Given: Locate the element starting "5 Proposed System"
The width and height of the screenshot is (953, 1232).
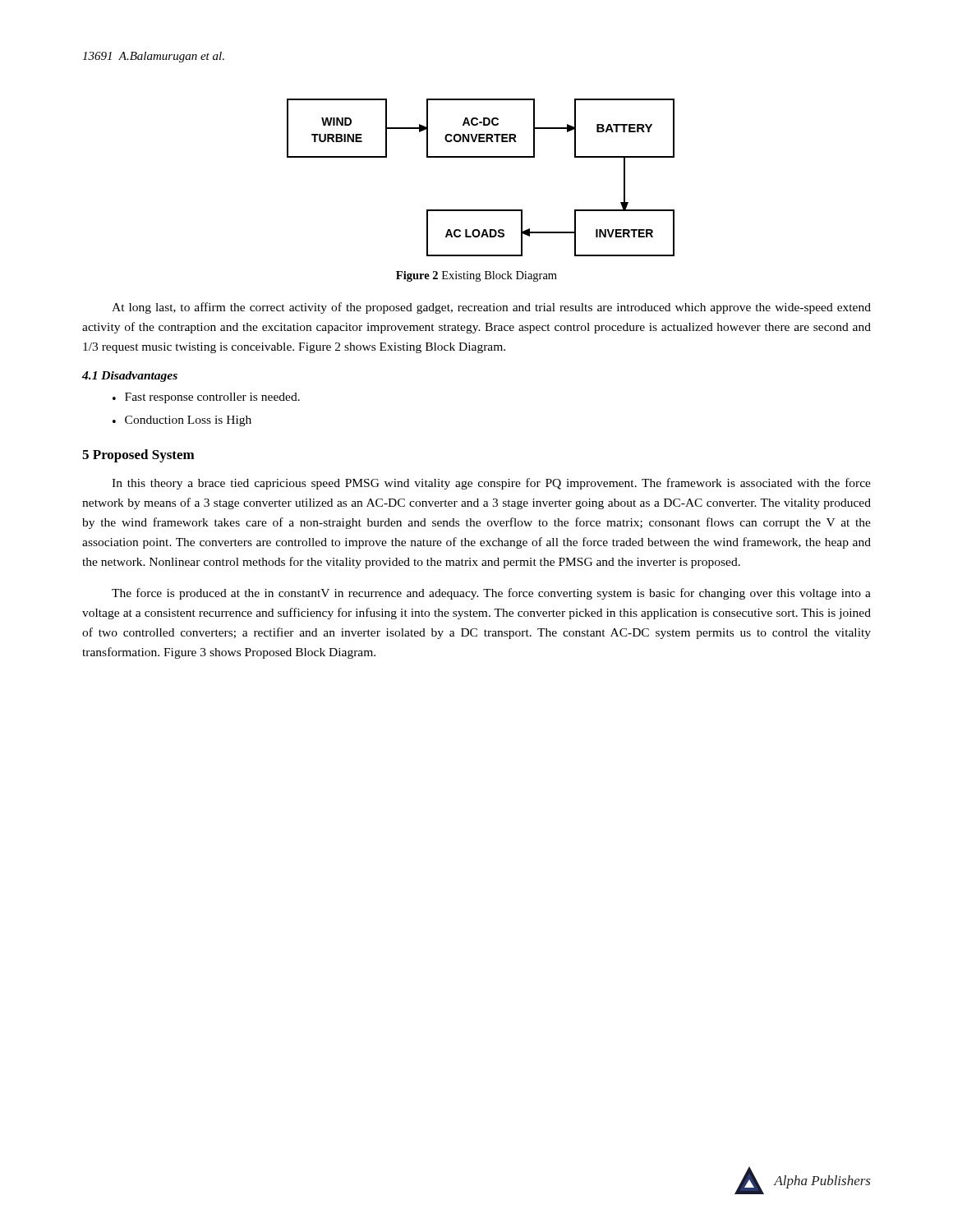Looking at the screenshot, I should tap(138, 455).
